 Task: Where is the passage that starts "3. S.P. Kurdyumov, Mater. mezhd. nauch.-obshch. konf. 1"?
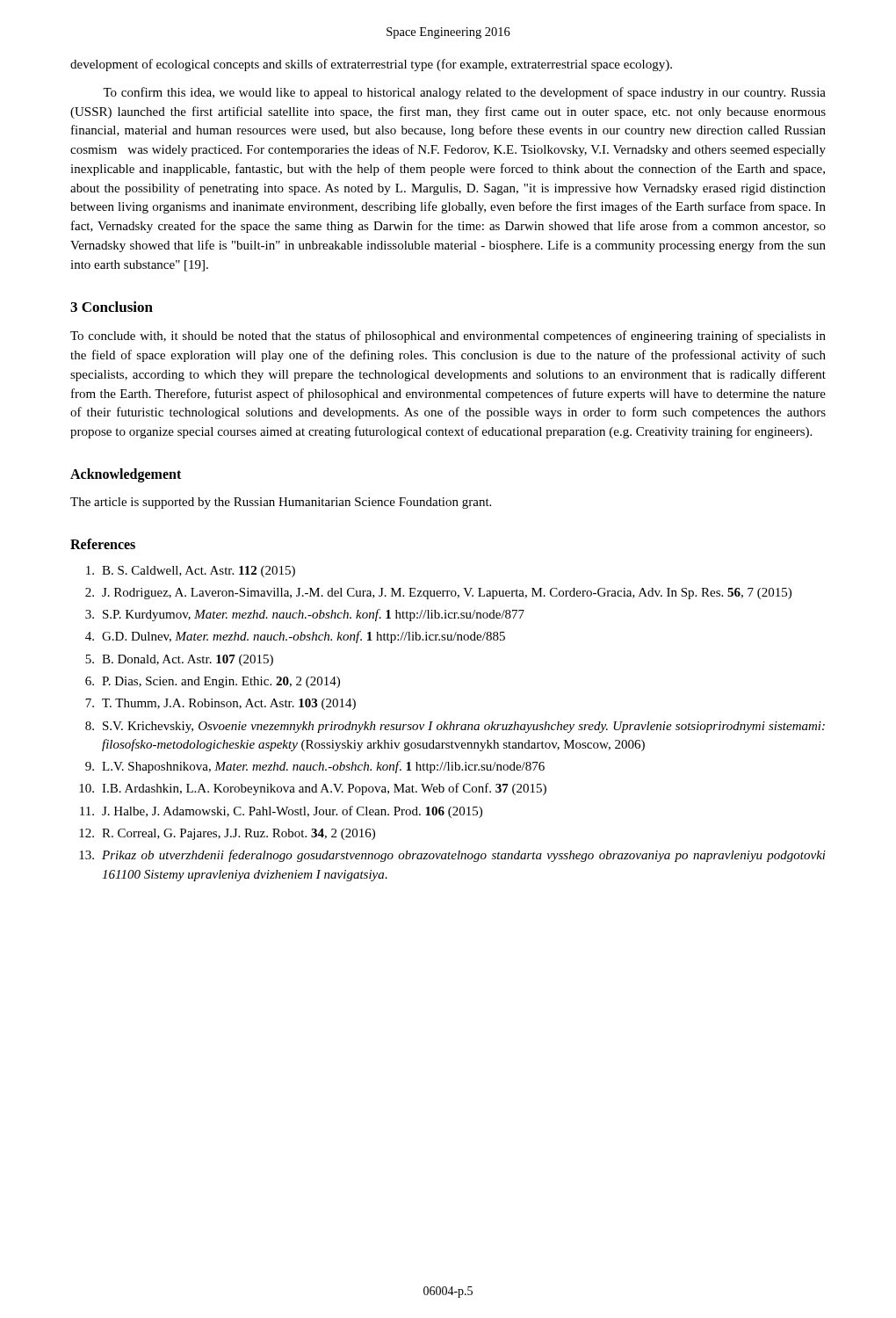448,615
